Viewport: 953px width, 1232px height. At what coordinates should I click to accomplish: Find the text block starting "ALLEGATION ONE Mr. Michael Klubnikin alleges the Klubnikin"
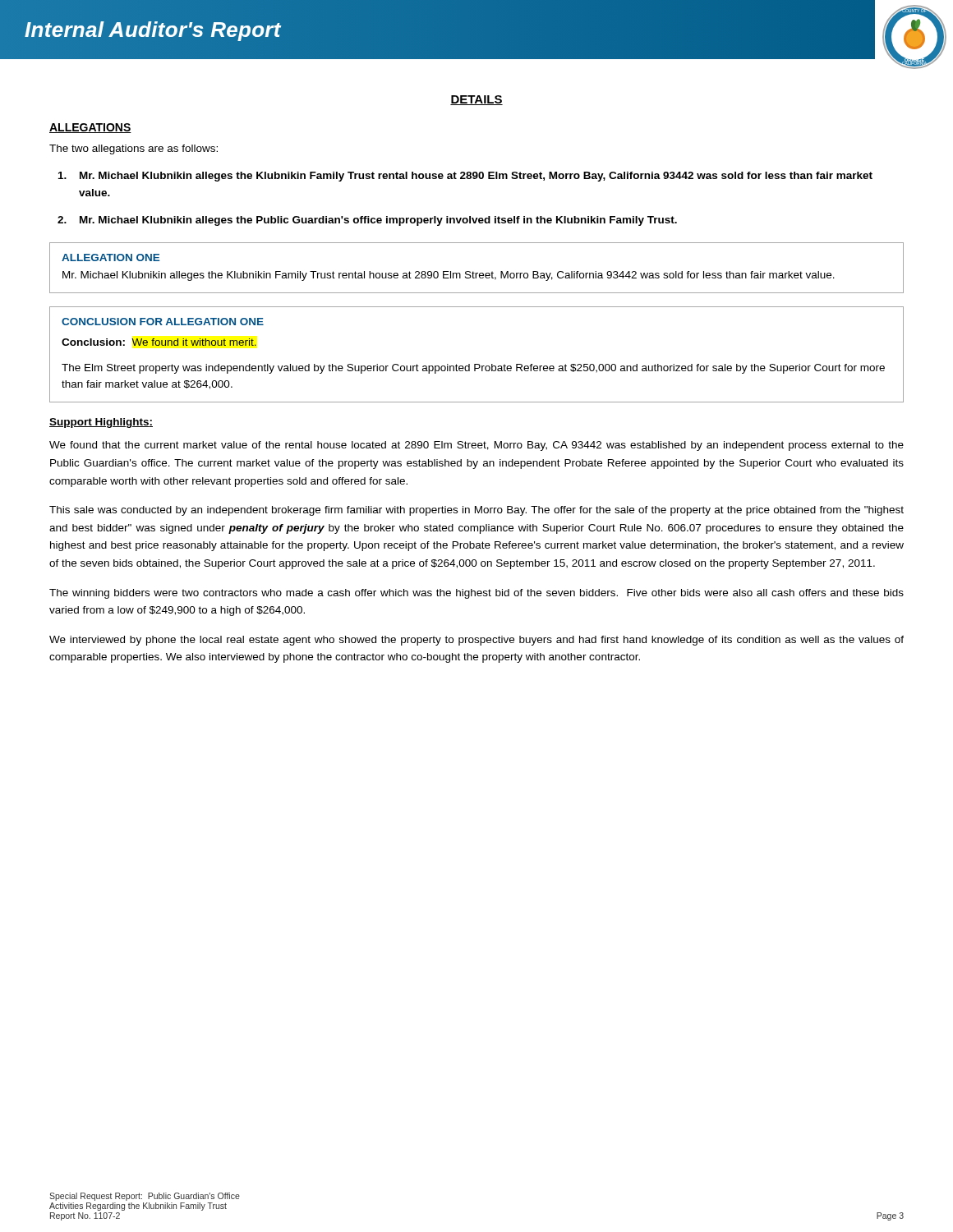click(476, 267)
